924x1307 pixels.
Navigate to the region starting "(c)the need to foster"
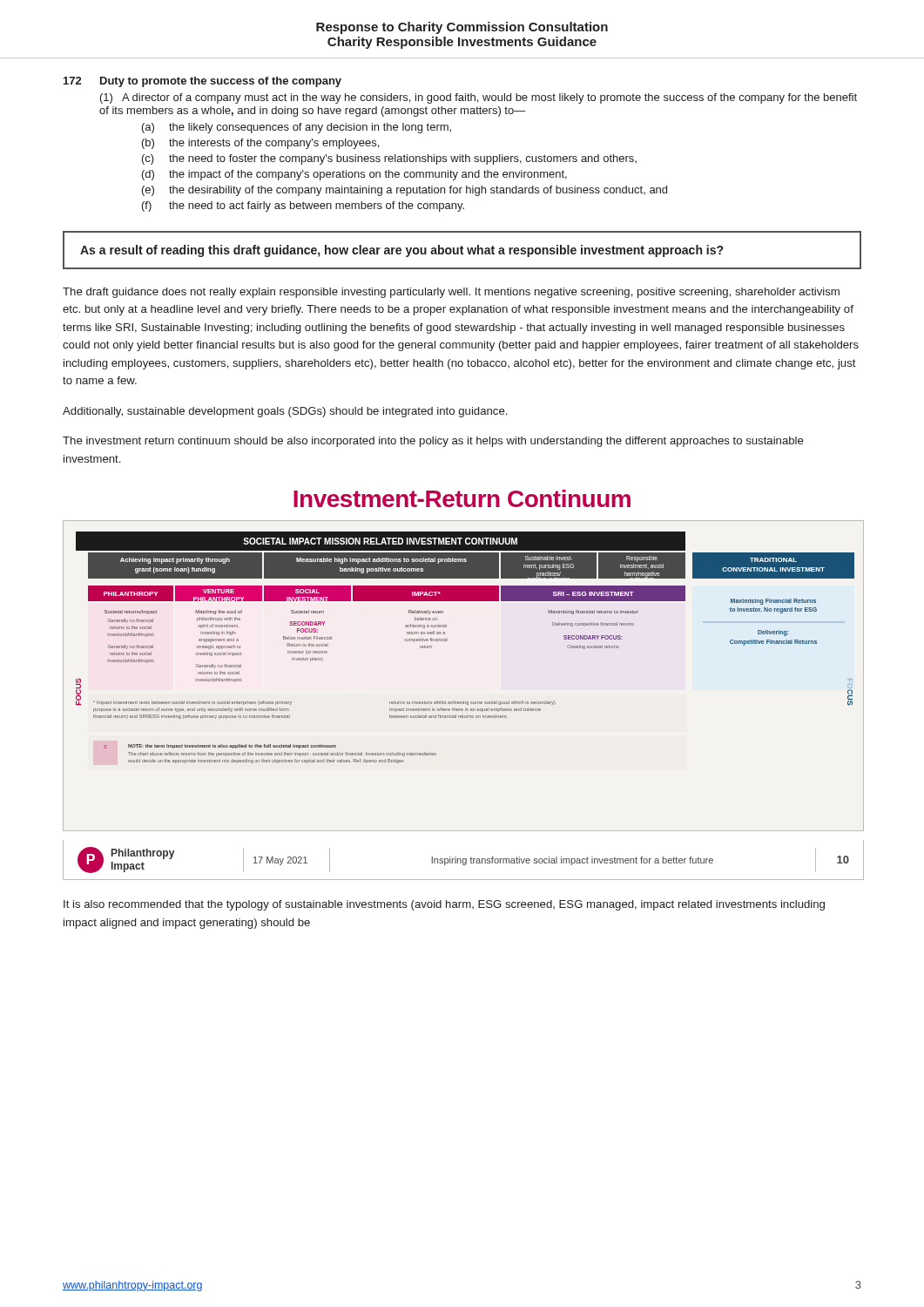click(x=389, y=158)
